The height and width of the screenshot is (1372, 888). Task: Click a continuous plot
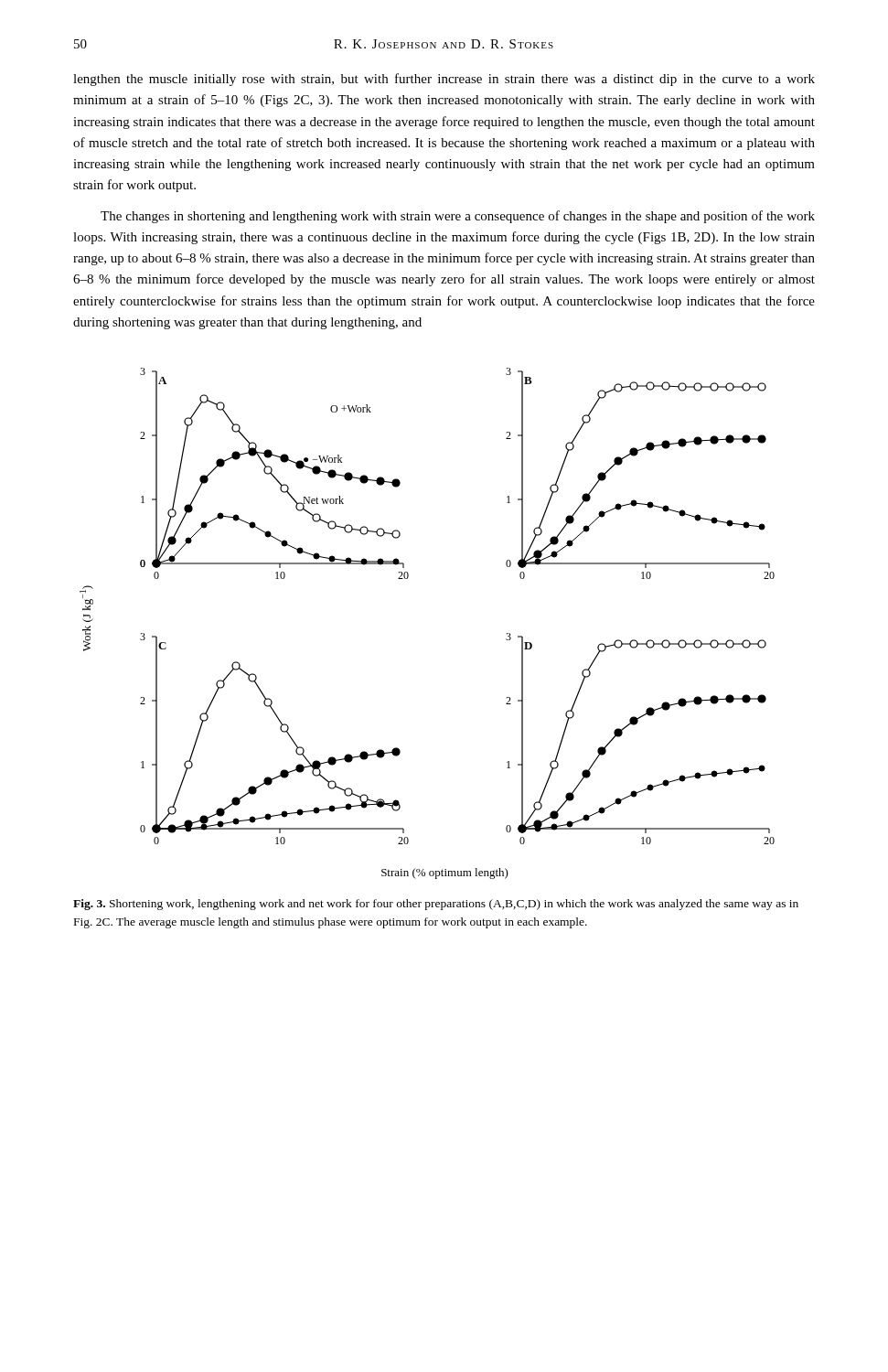(444, 620)
